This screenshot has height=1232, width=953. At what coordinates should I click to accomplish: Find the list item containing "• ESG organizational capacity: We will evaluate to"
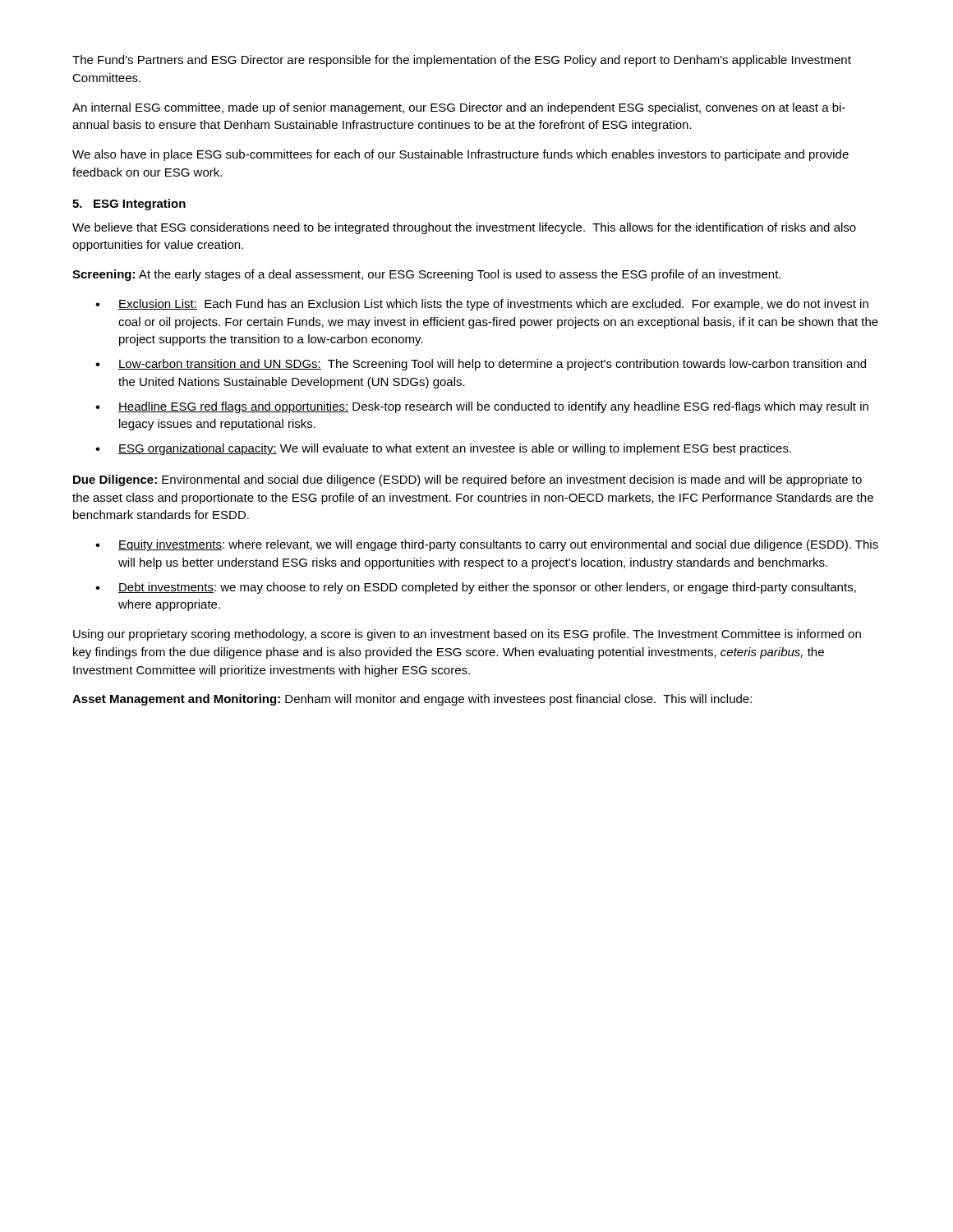pos(488,449)
